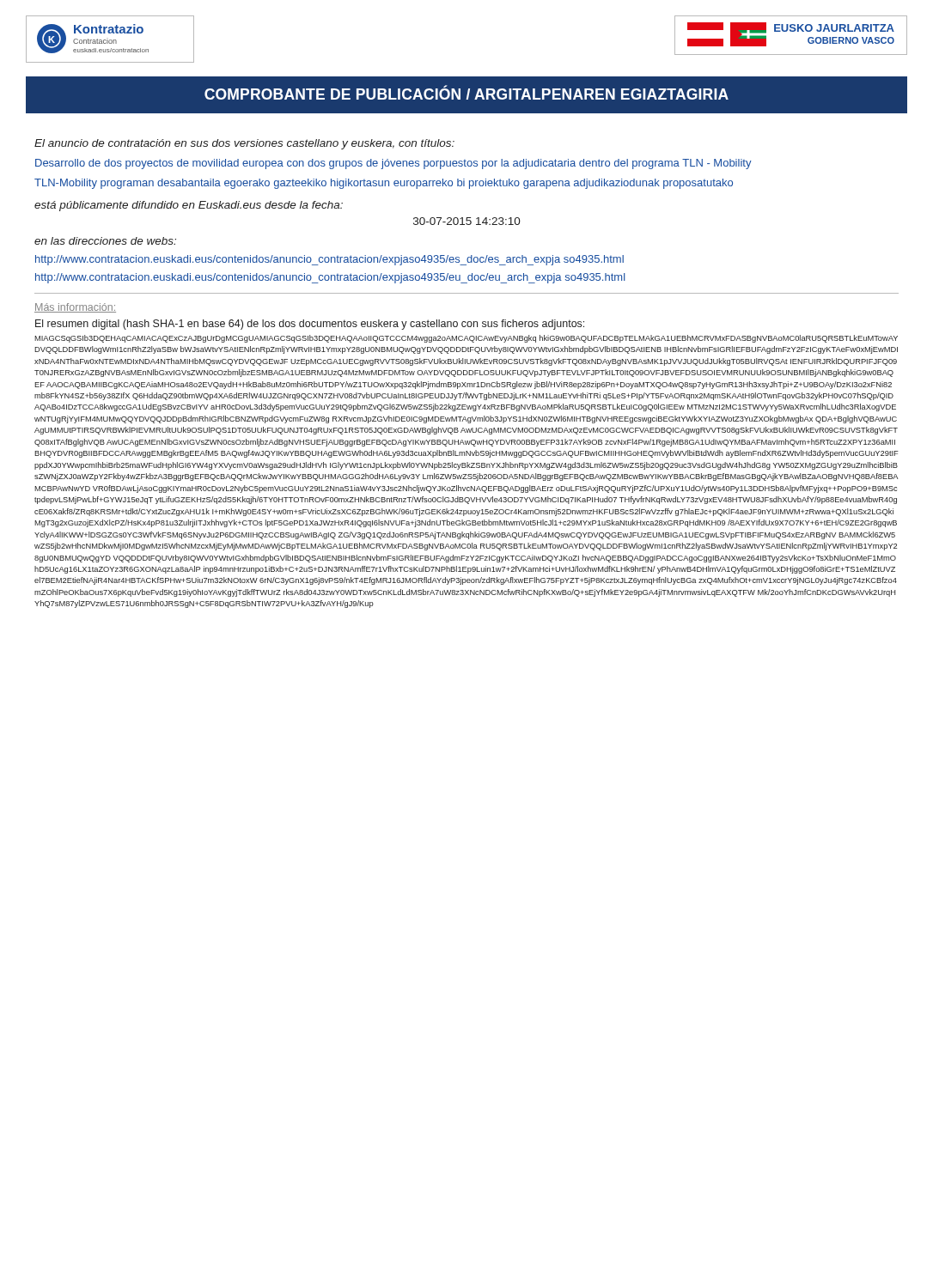Click the title

(x=466, y=94)
